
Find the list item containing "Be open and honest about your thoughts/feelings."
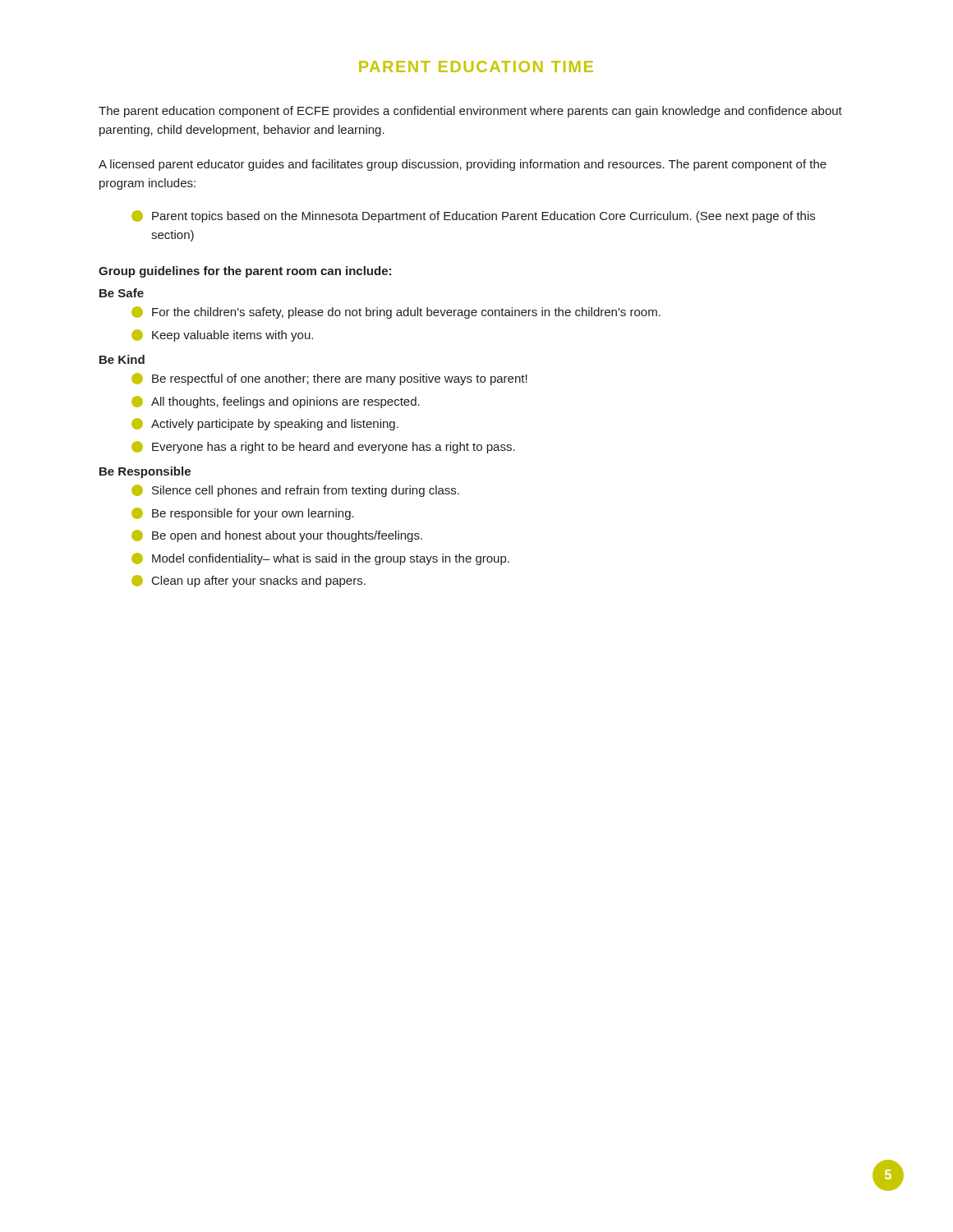277,536
